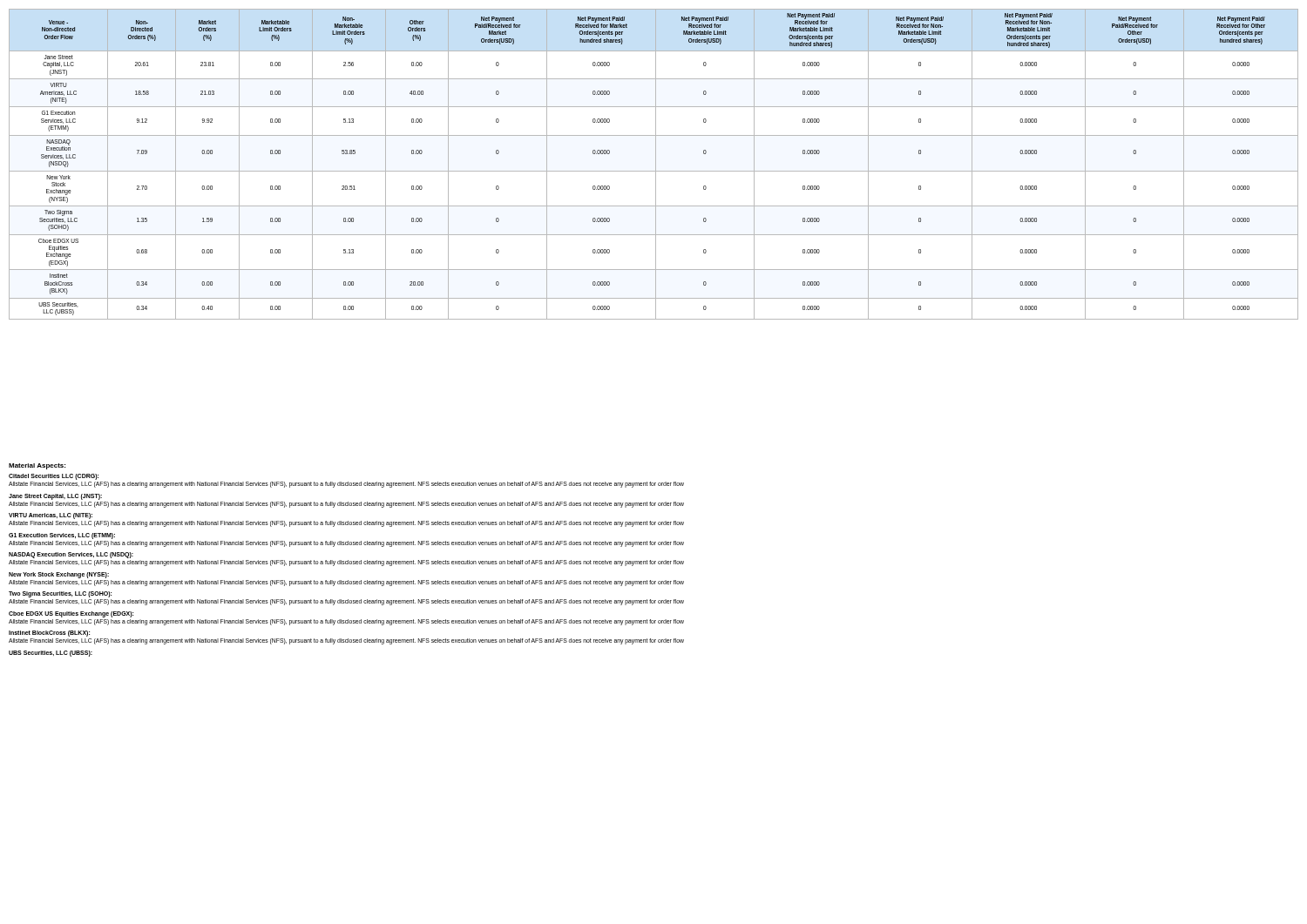Viewport: 1307px width, 924px height.
Task: Select the element starting "Instinet BlockCross (BLKX):"
Action: 50,633
